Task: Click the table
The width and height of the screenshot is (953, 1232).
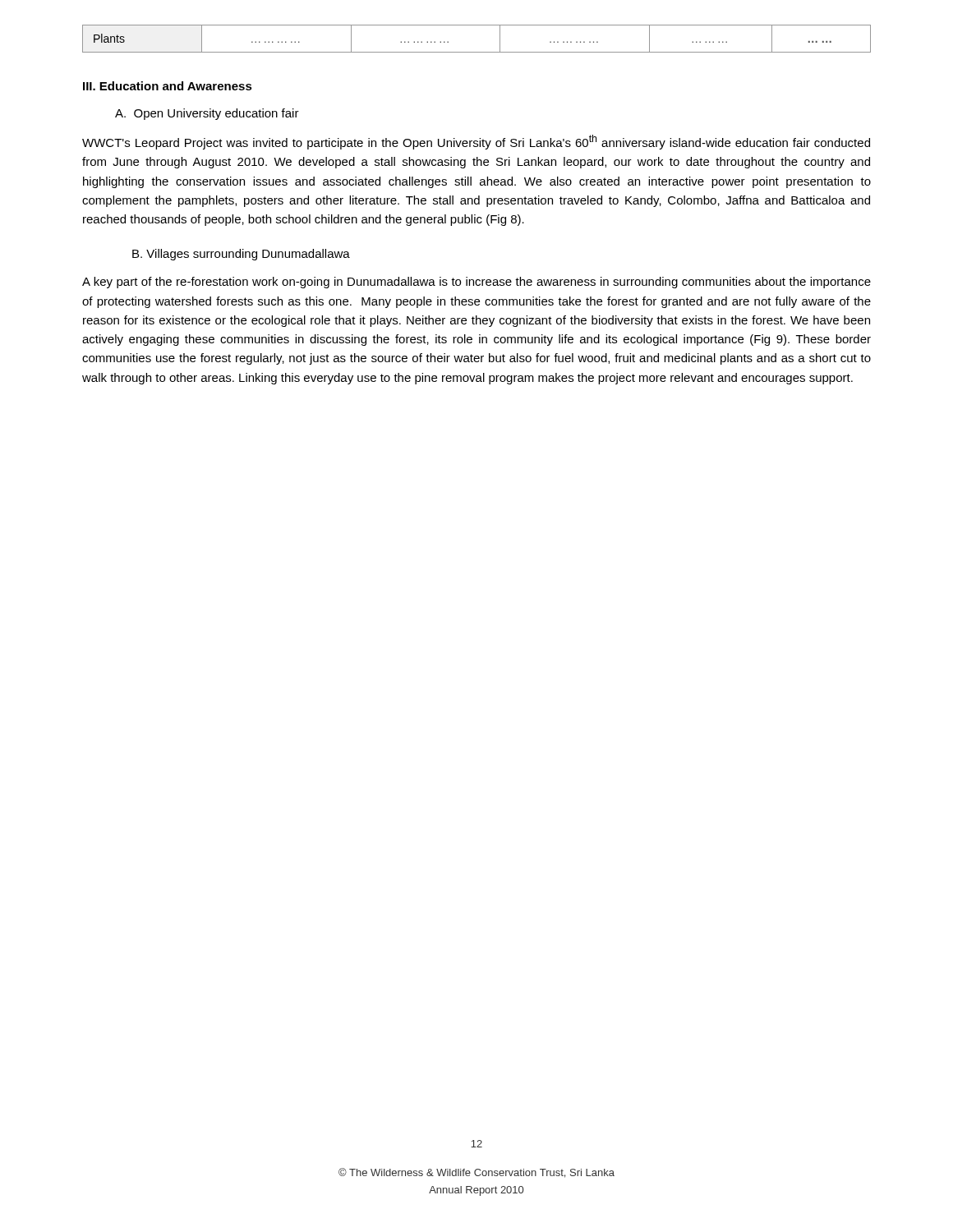Action: (476, 39)
